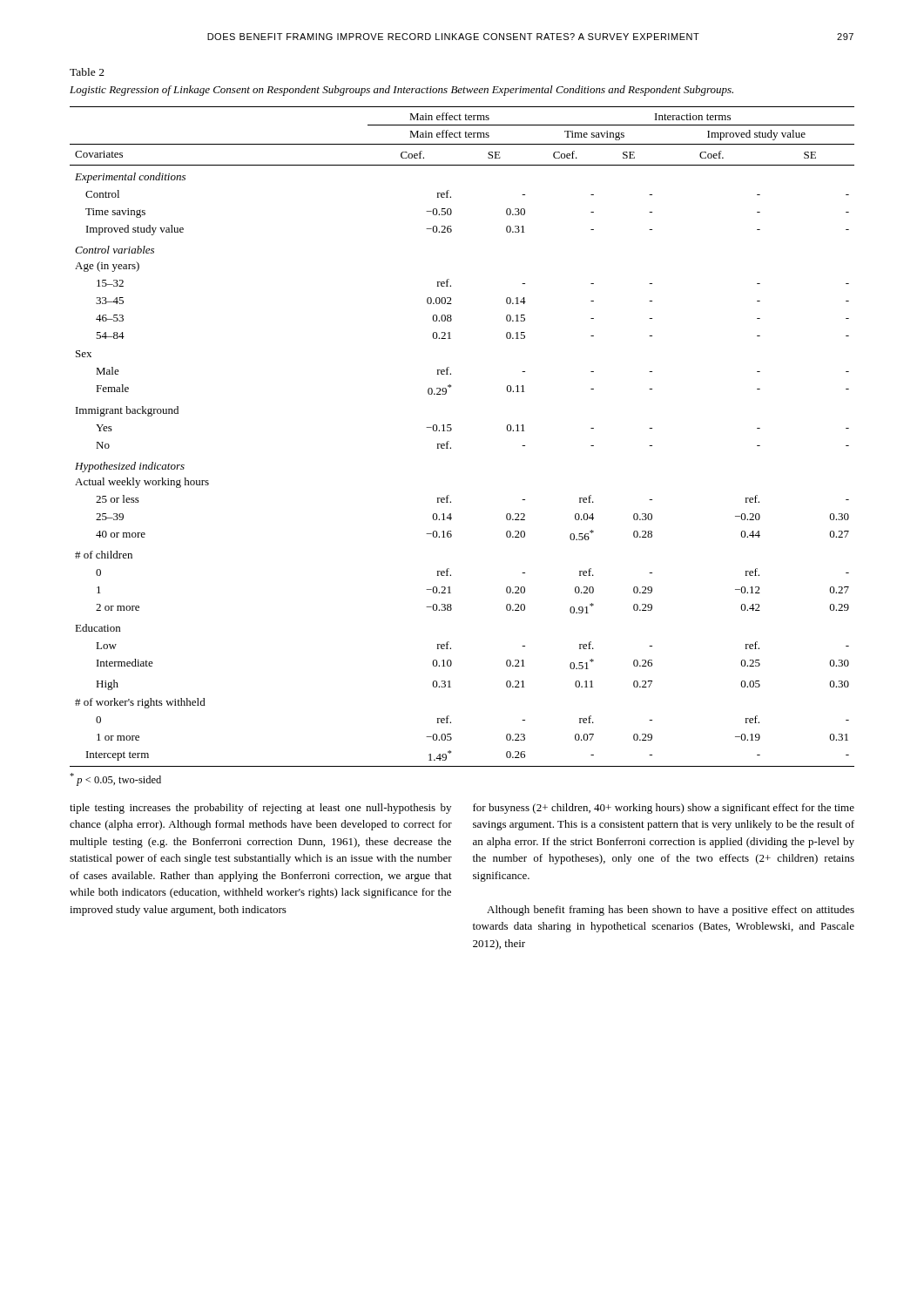The image size is (924, 1307).
Task: Select the text block starting "Logistic Regression of Linkage Consent on Respondent Subgroups"
Action: tap(402, 89)
